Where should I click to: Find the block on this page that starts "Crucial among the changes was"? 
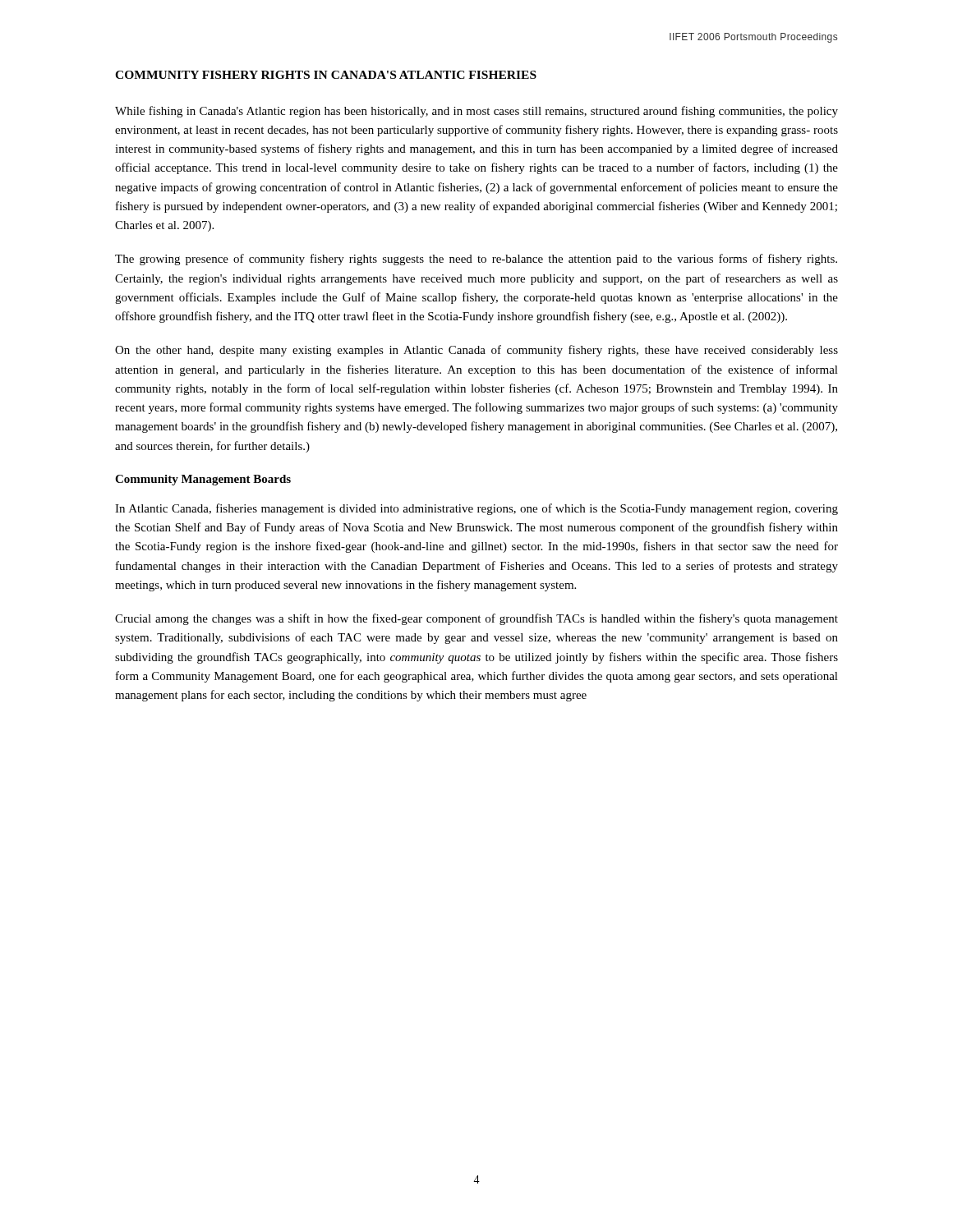(x=476, y=657)
